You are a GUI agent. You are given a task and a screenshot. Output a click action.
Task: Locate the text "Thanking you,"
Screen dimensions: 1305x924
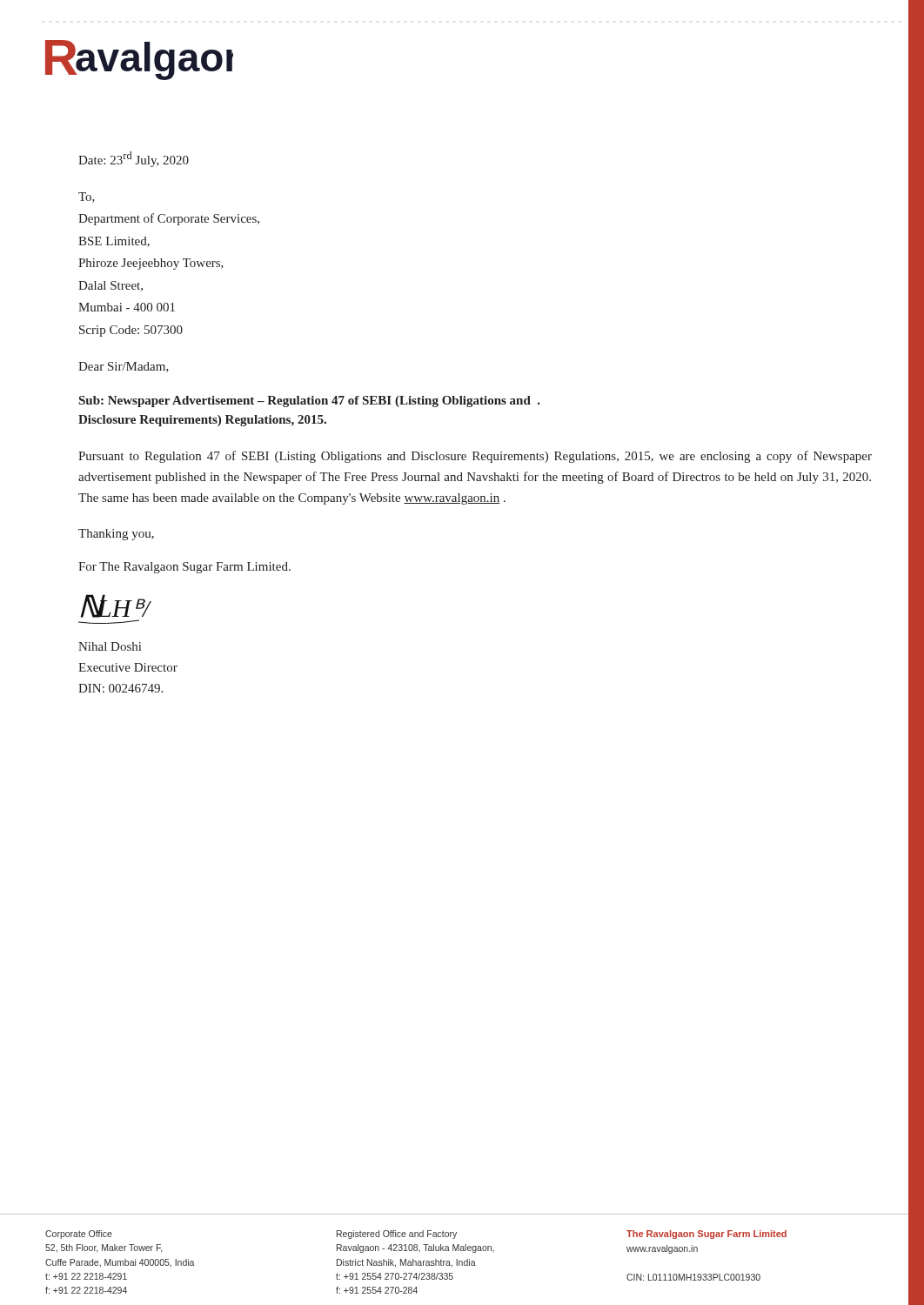(116, 533)
